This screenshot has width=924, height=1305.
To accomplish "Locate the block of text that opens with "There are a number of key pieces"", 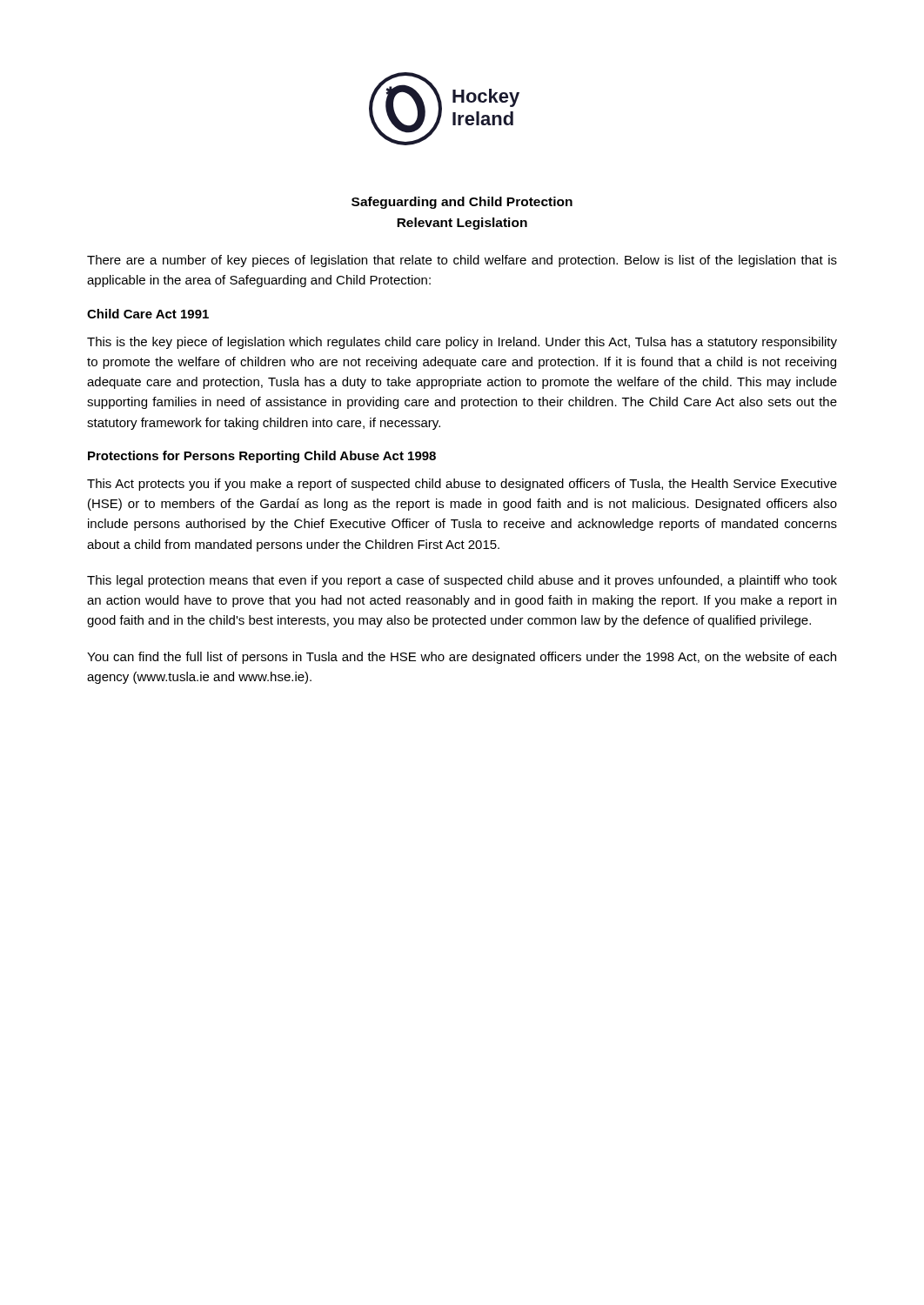I will click(x=462, y=270).
